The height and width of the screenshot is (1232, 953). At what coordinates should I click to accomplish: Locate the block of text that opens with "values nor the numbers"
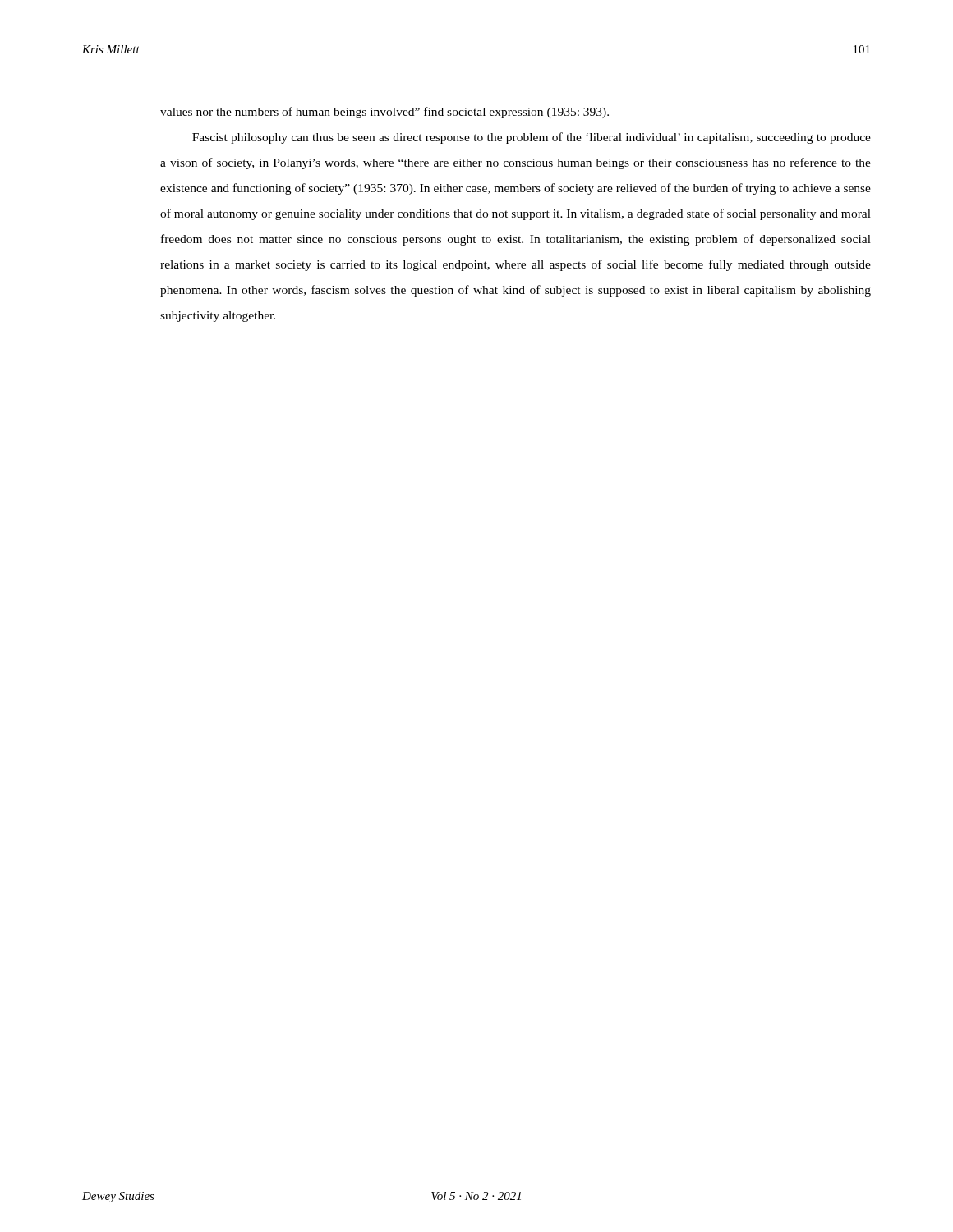pos(516,213)
